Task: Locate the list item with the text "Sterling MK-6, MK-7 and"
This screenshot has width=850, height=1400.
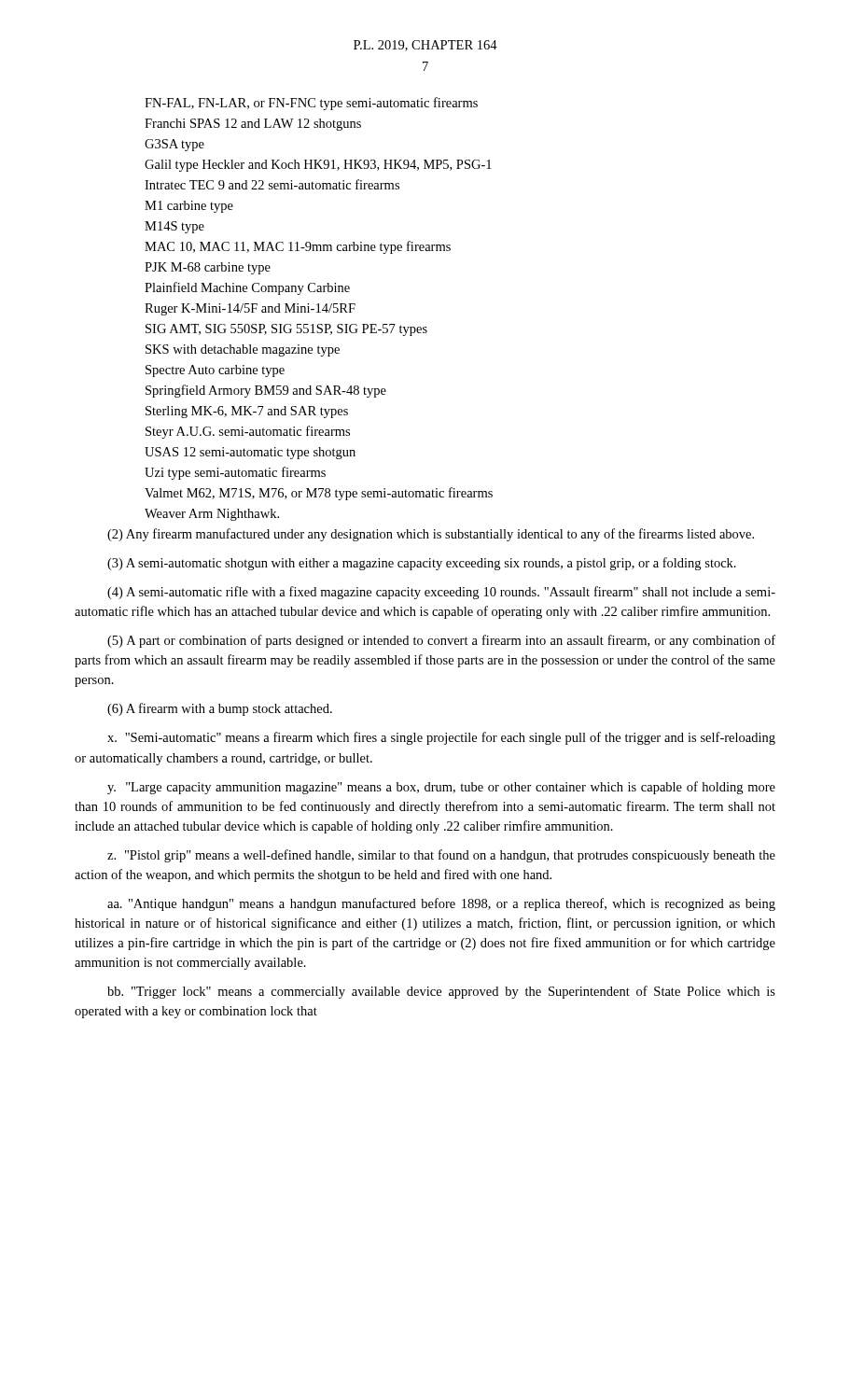Action: [247, 412]
